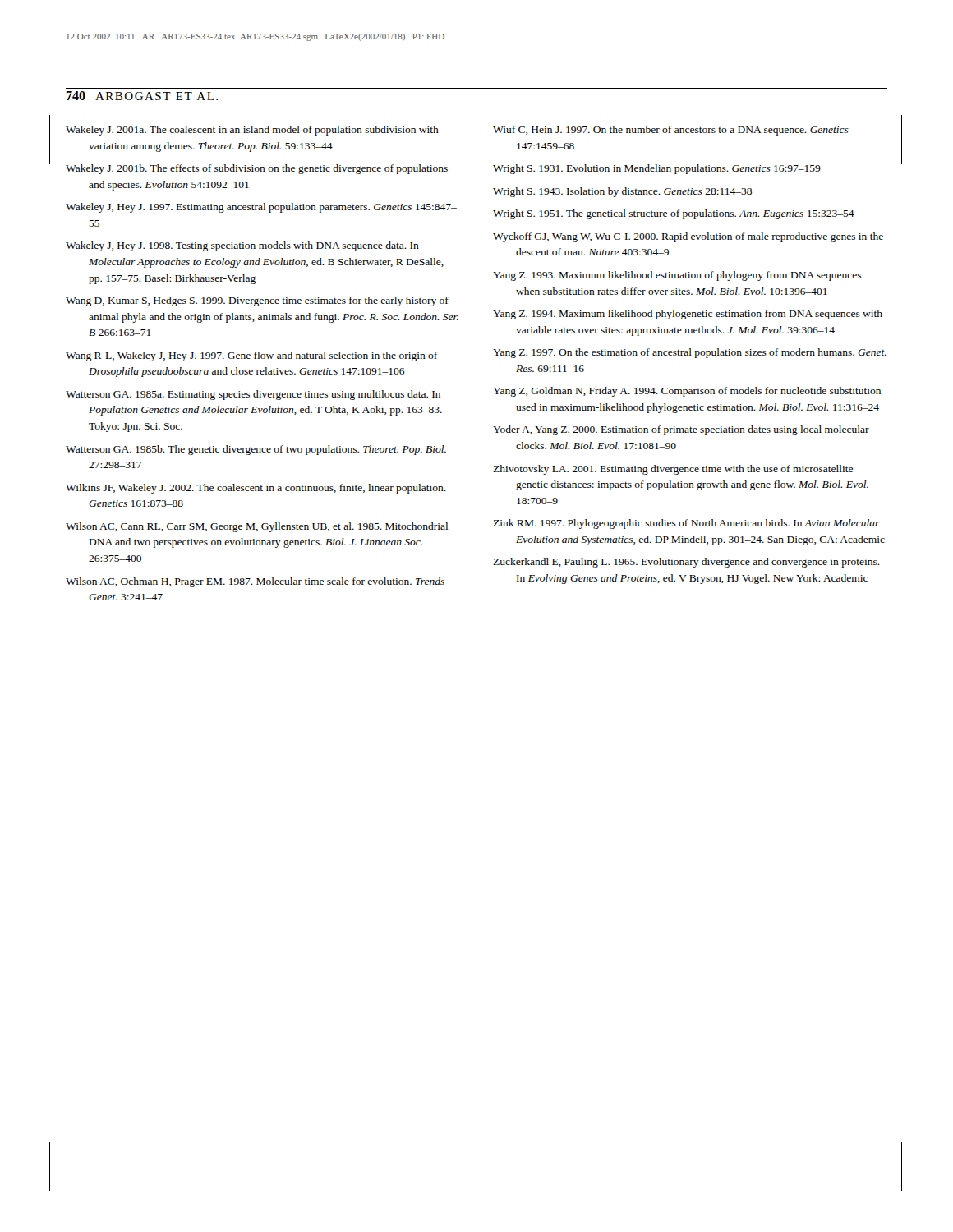Click the passage that begins "Yang Z. 1994."
The image size is (953, 1232).
688,321
